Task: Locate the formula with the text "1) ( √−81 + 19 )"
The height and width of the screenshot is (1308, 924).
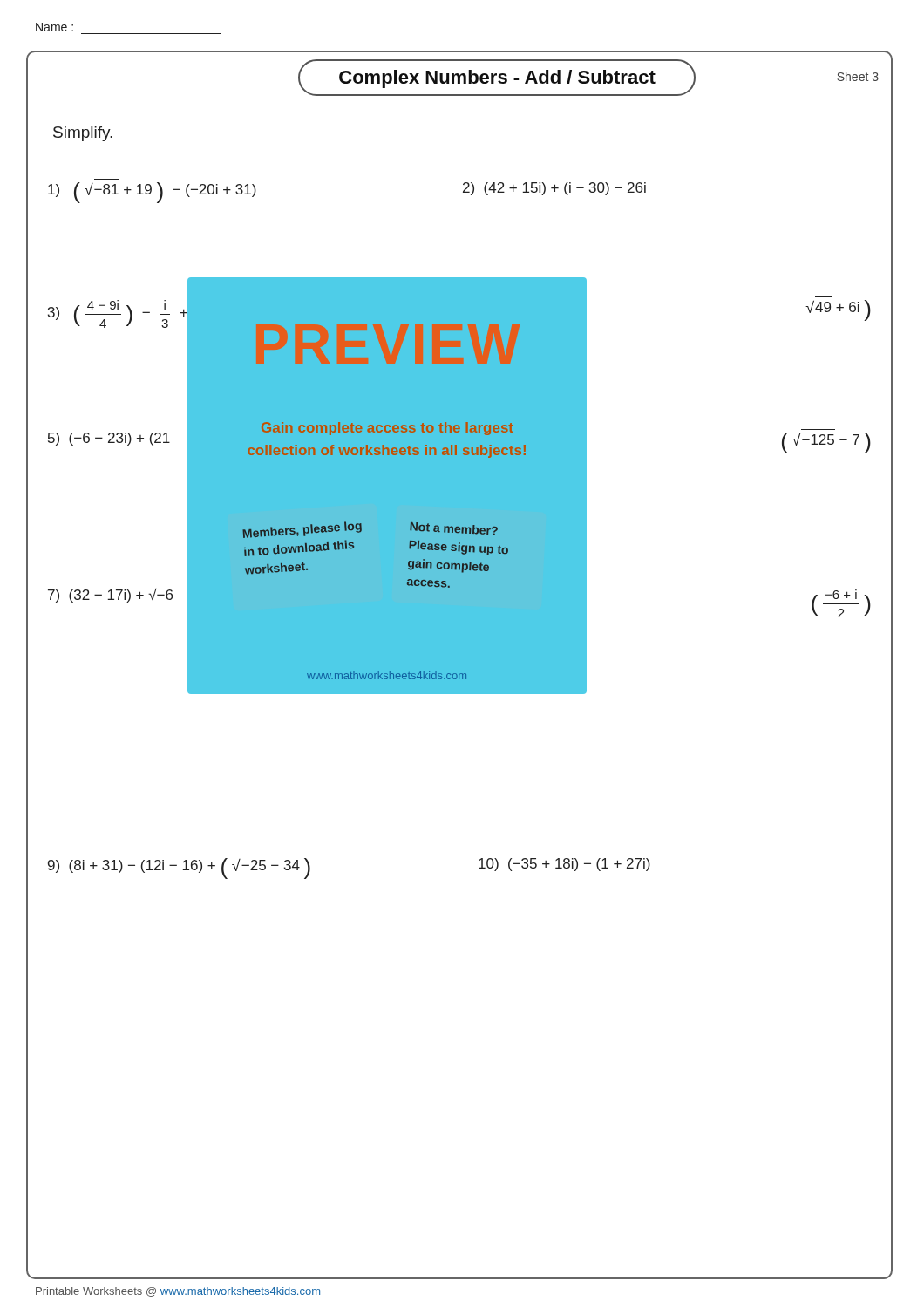Action: click(x=152, y=190)
